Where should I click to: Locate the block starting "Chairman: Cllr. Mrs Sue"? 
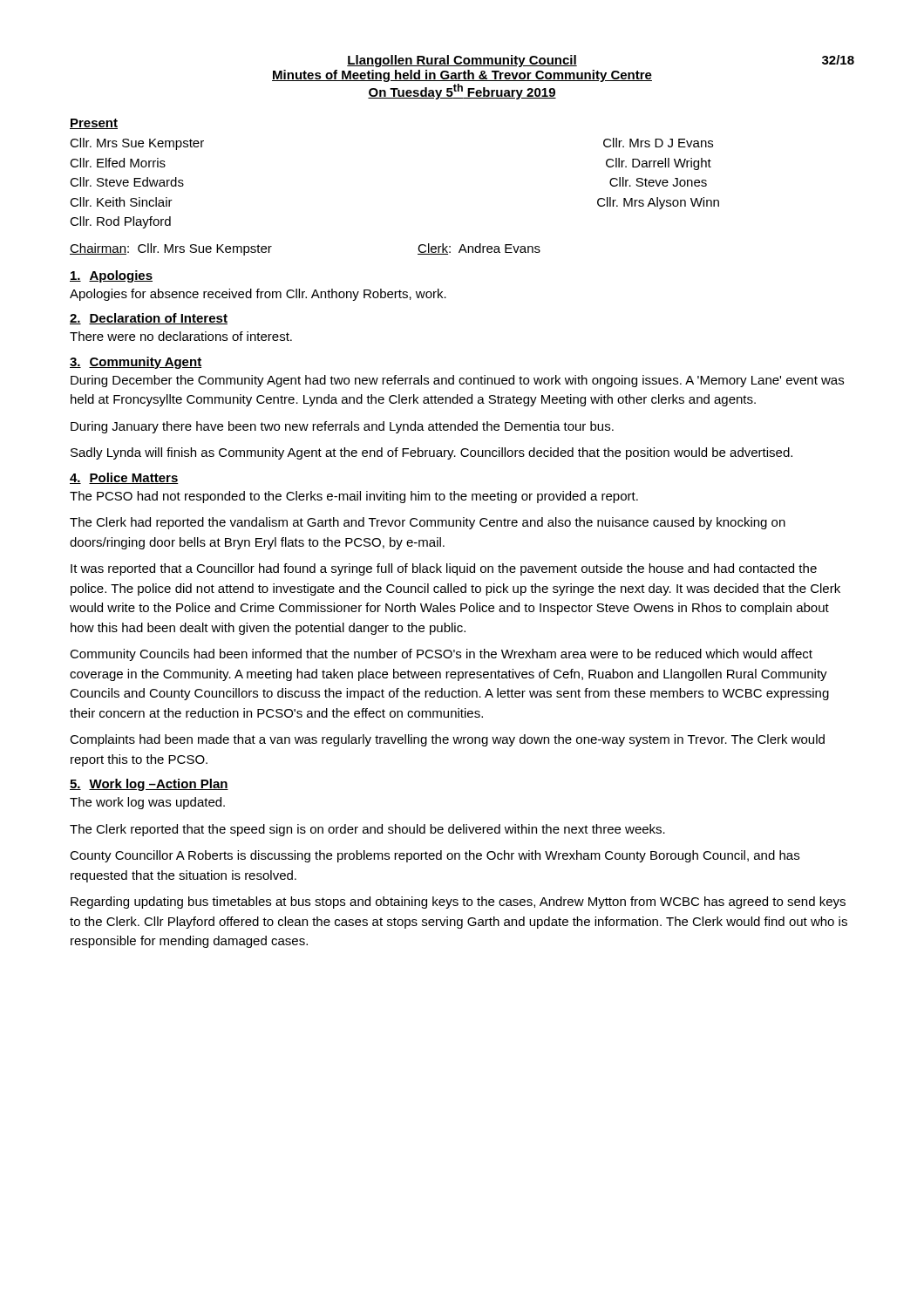(x=168, y=249)
